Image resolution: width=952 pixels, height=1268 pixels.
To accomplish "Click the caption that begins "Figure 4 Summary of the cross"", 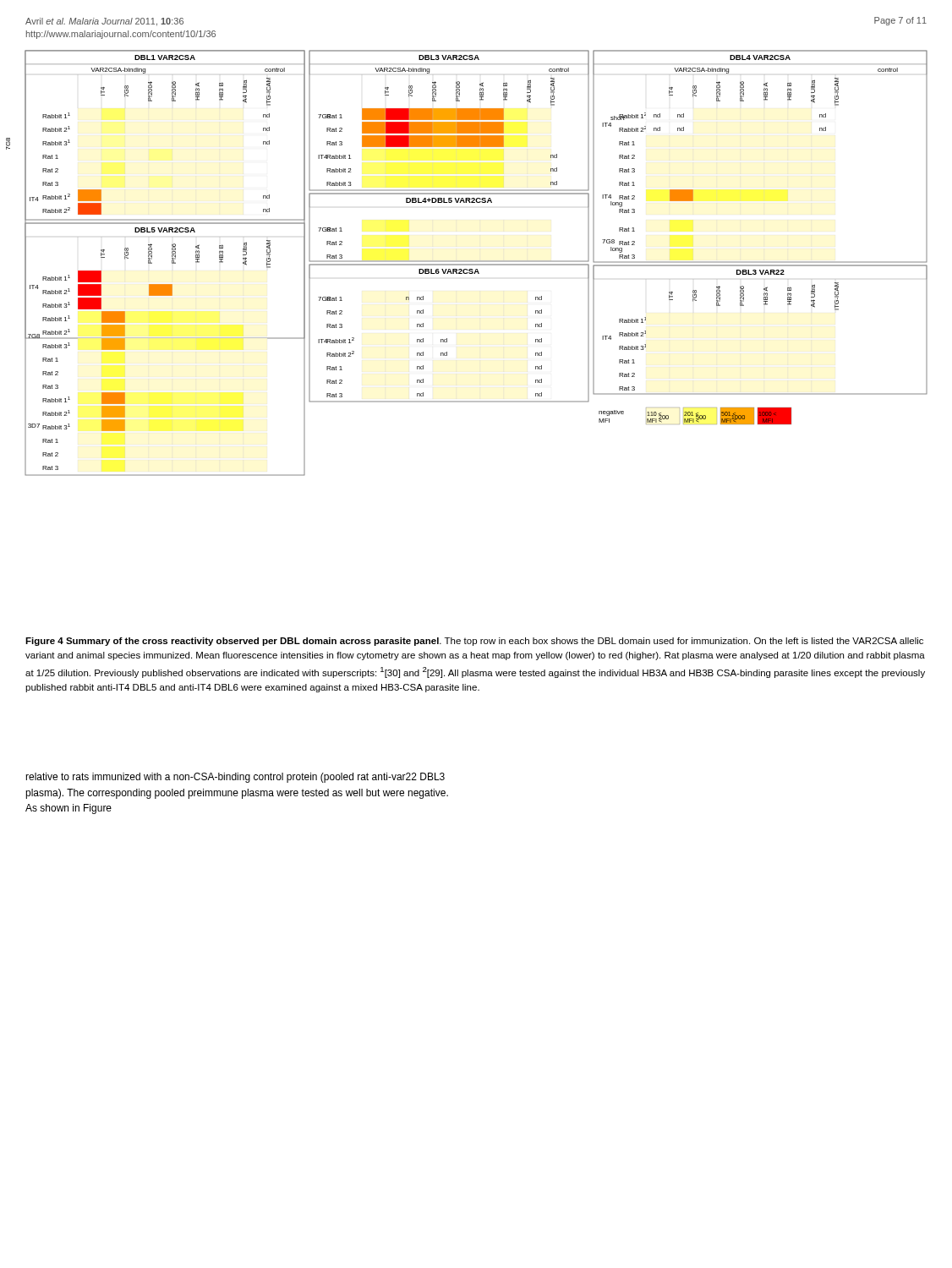I will pos(475,664).
